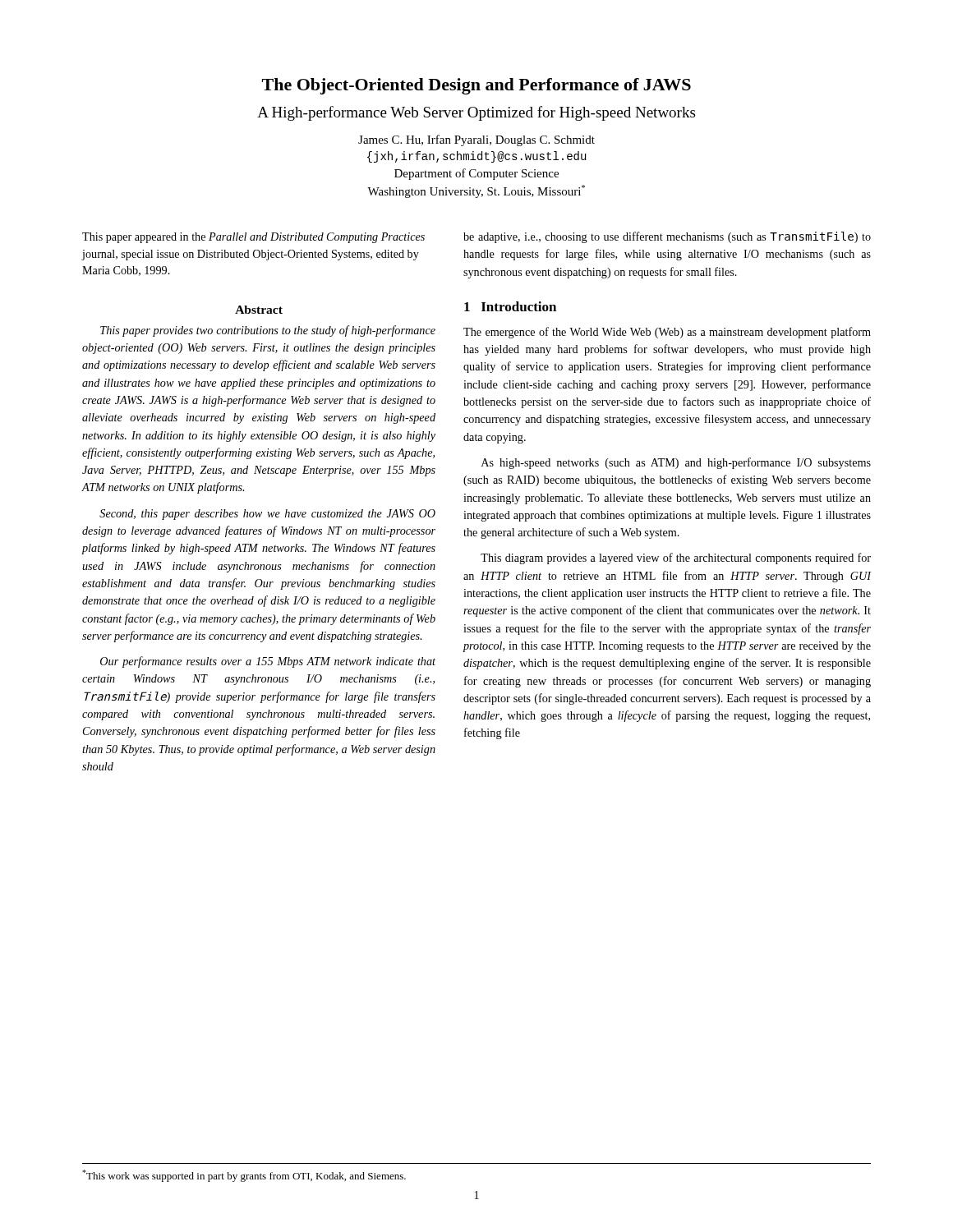Locate the title that opens with "The Object-Oriented Design and"

pyautogui.click(x=476, y=85)
